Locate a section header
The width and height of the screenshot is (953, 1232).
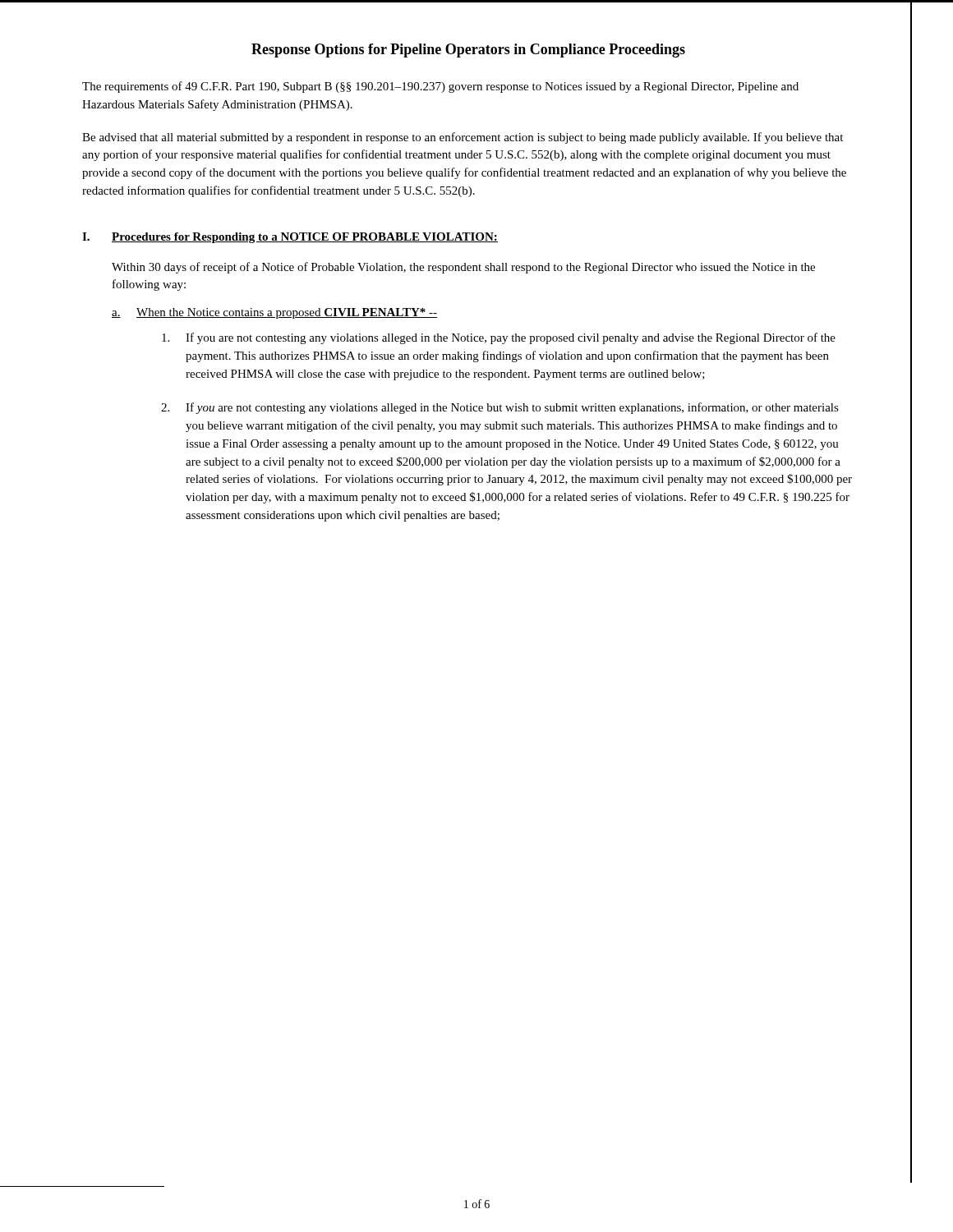(290, 237)
